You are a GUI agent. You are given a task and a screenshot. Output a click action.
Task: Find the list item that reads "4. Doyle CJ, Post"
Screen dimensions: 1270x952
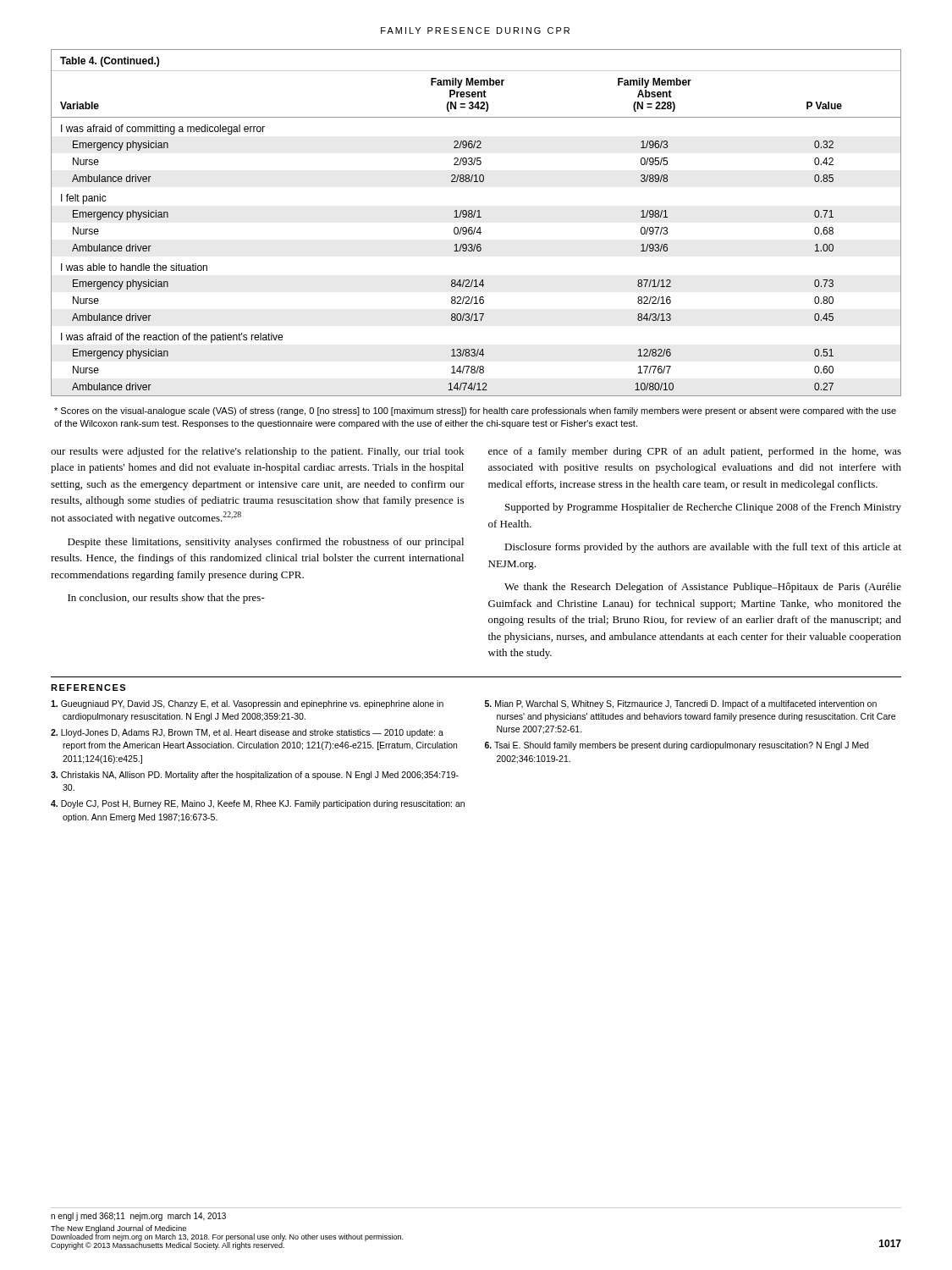pyautogui.click(x=258, y=810)
